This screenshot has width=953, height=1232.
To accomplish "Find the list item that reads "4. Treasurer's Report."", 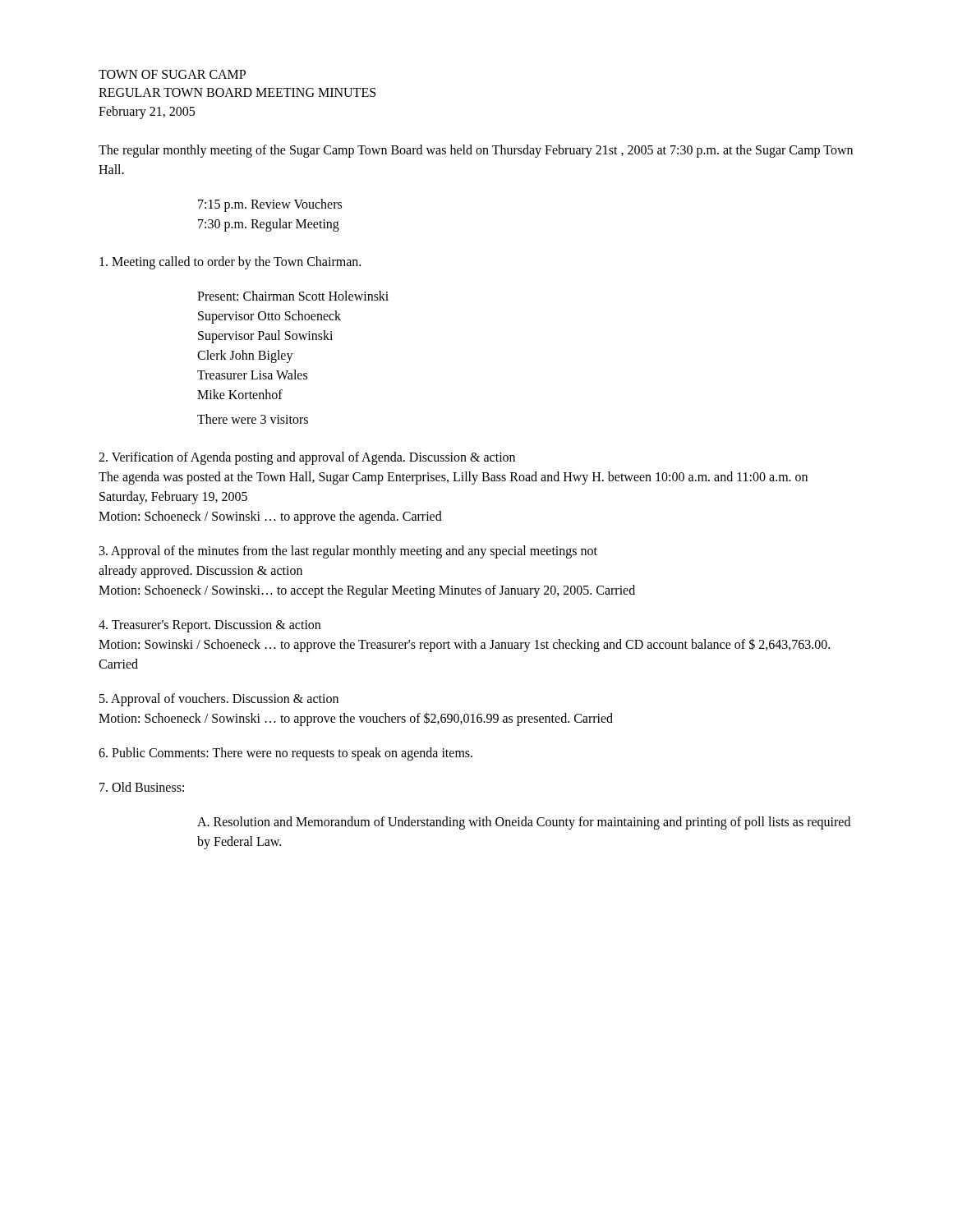I will click(x=465, y=644).
